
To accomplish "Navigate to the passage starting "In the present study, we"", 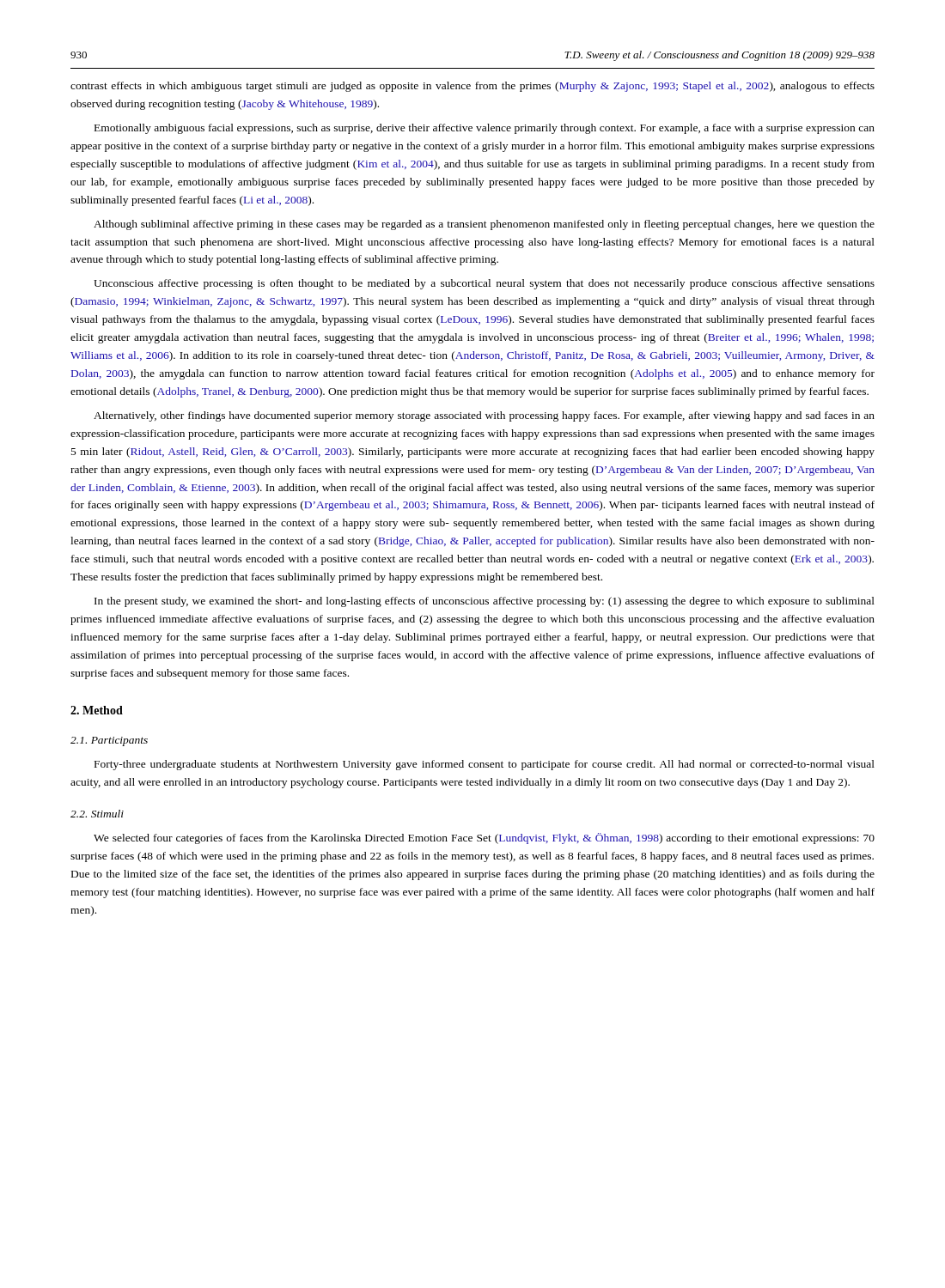I will tap(472, 637).
